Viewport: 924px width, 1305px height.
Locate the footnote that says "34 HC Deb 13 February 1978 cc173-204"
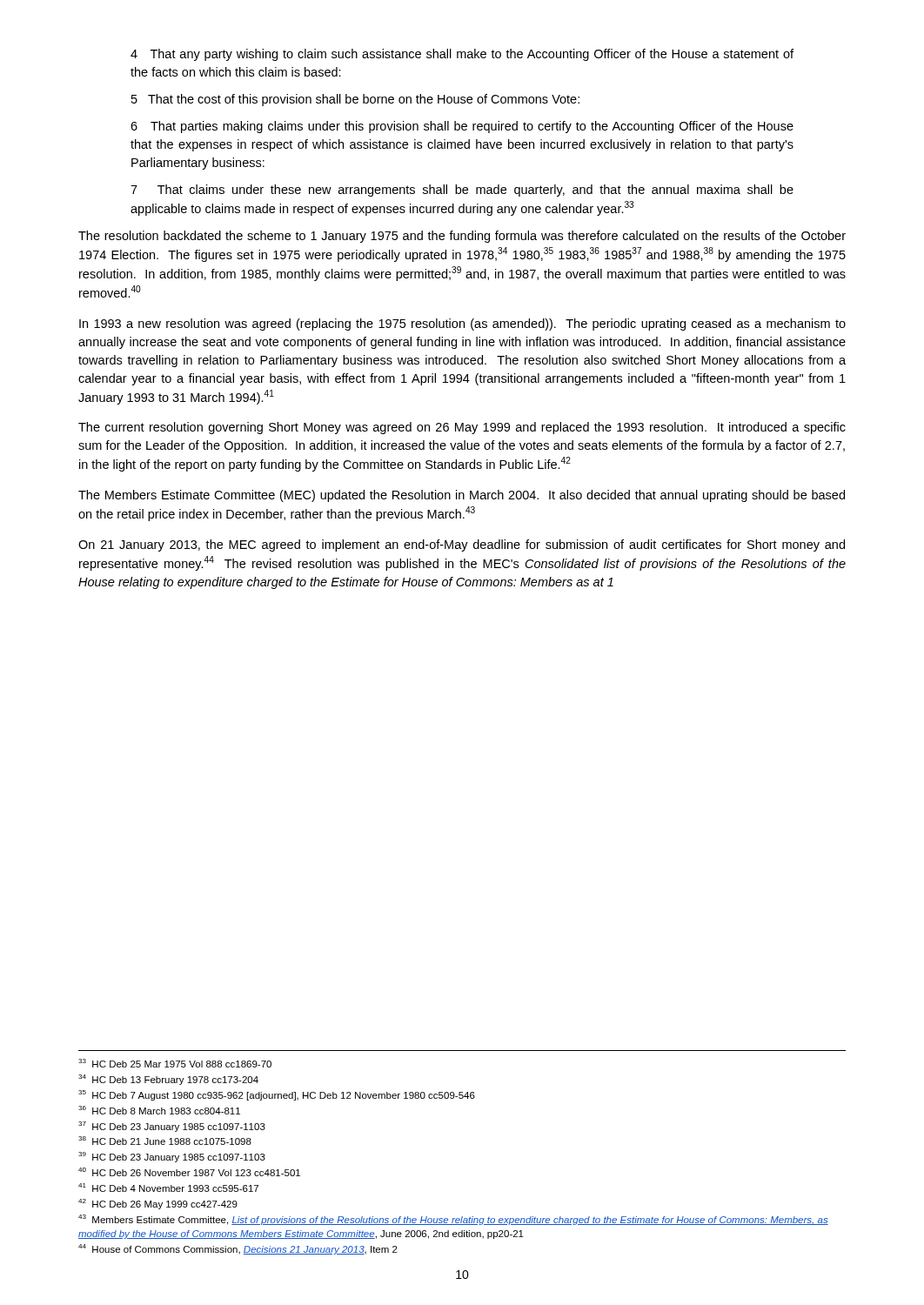click(168, 1079)
